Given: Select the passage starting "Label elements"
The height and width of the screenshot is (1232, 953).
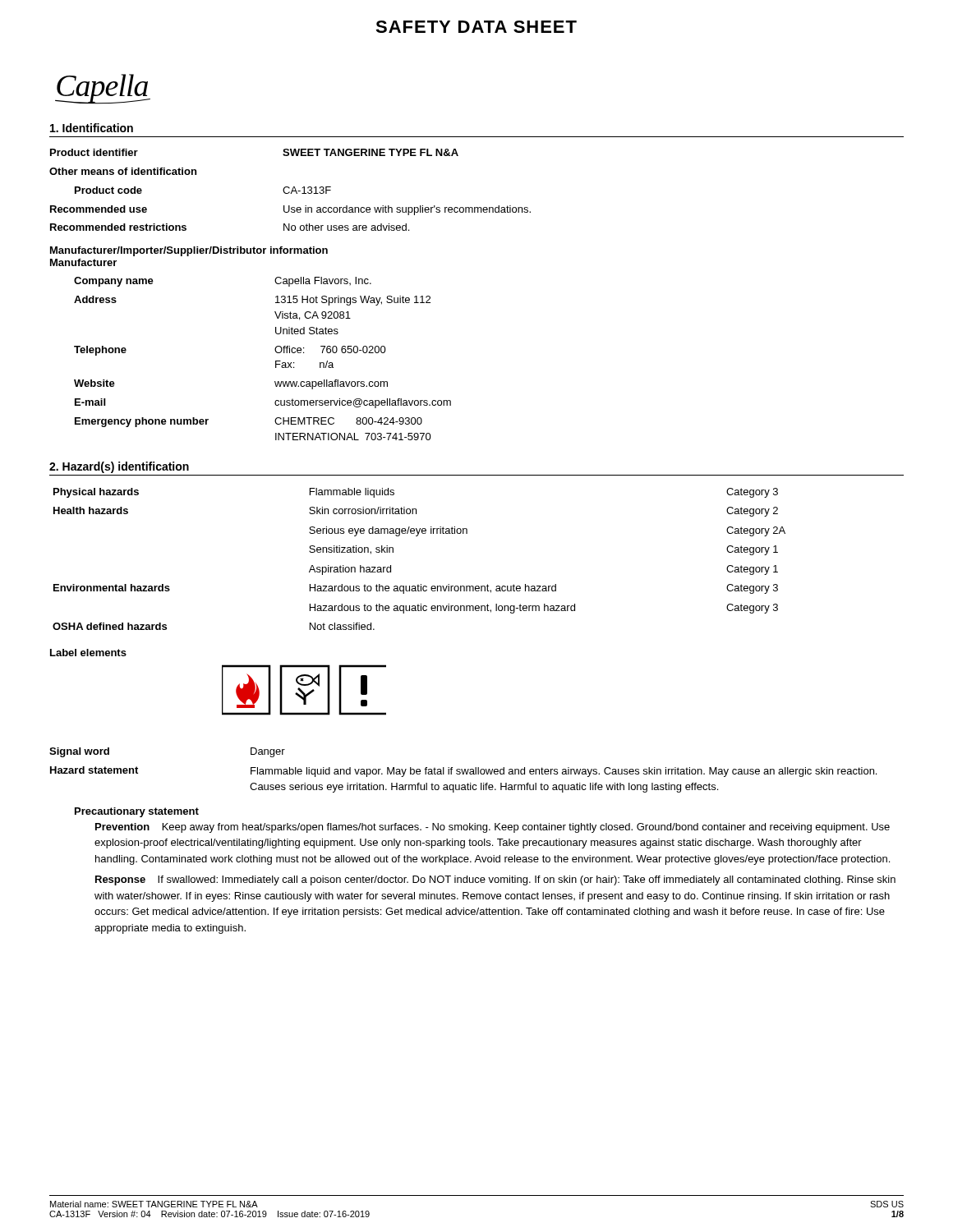Looking at the screenshot, I should [88, 652].
